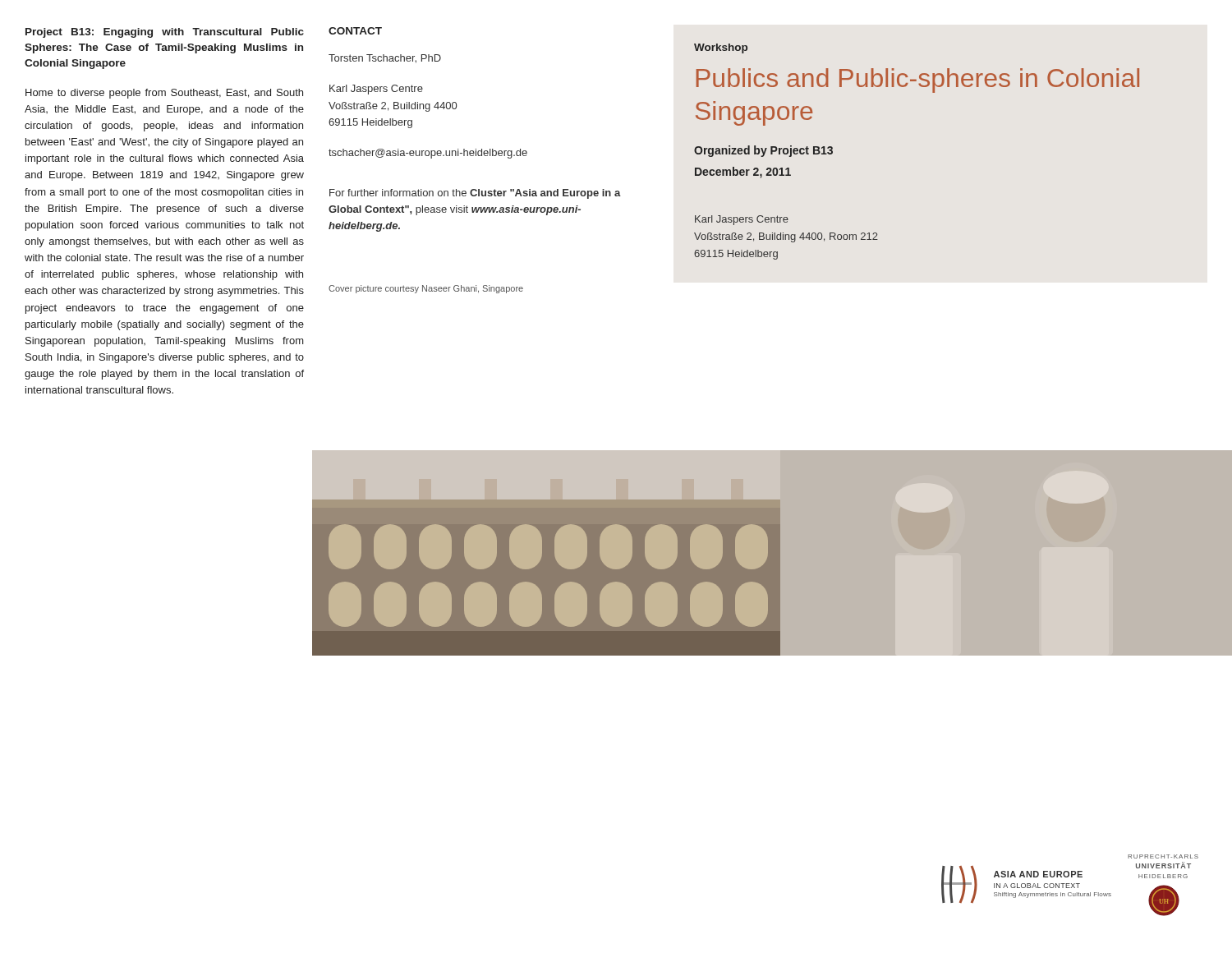Locate the section header that says "Project B13: Engaging with Transcultural Public Spheres:"

point(164,47)
